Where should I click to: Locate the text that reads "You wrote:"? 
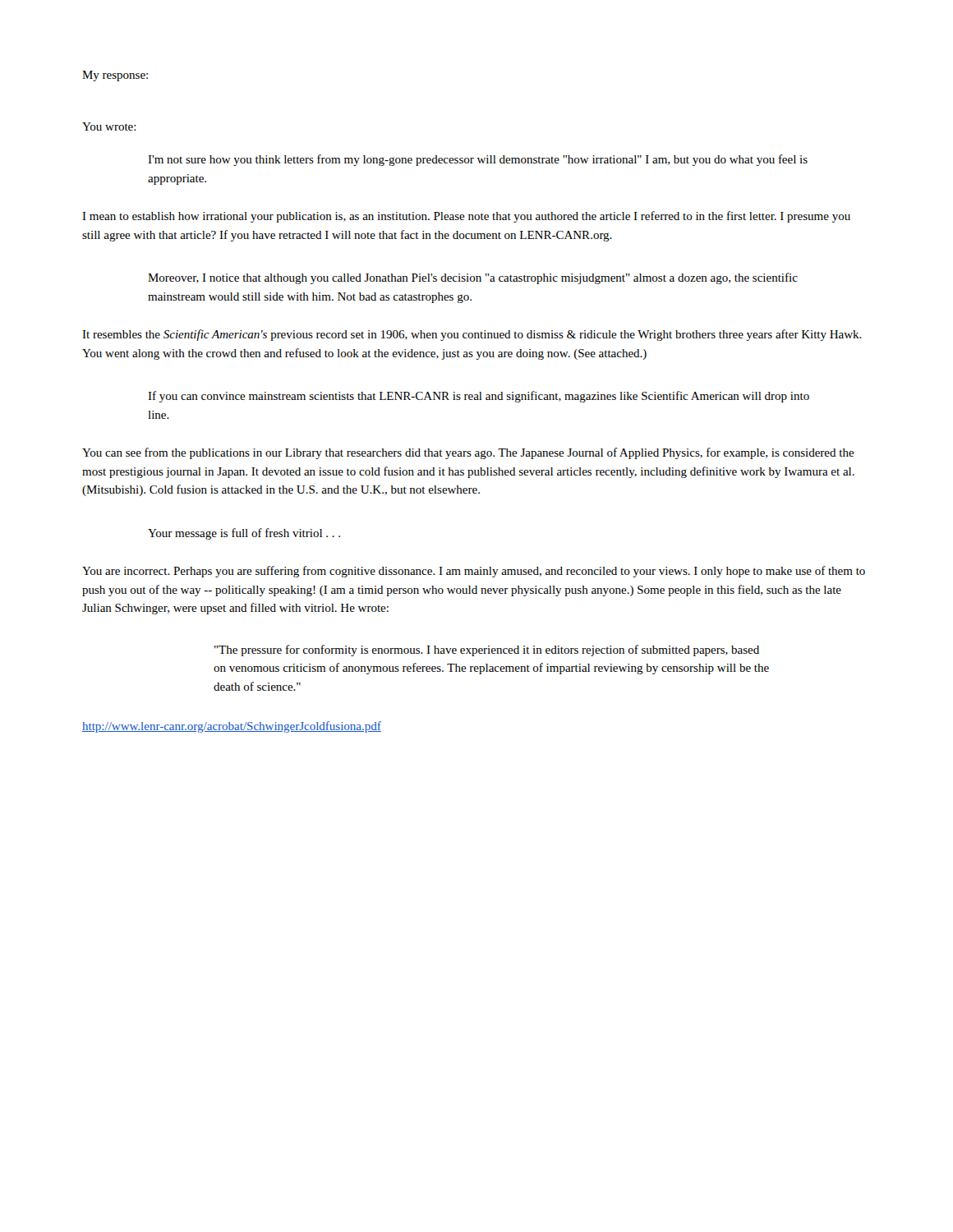[x=109, y=126]
